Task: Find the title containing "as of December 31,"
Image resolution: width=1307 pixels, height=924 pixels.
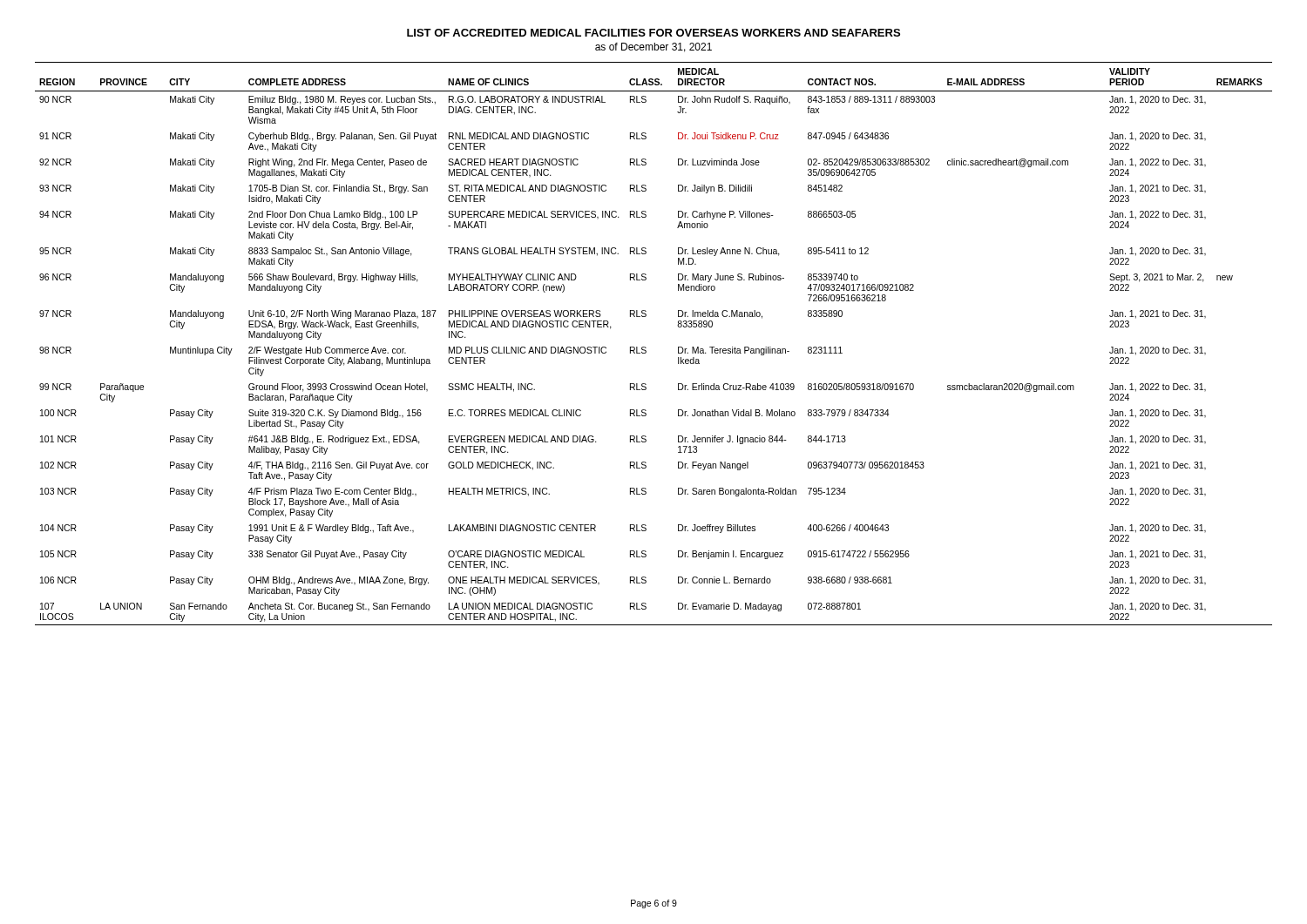Action: 654,47
